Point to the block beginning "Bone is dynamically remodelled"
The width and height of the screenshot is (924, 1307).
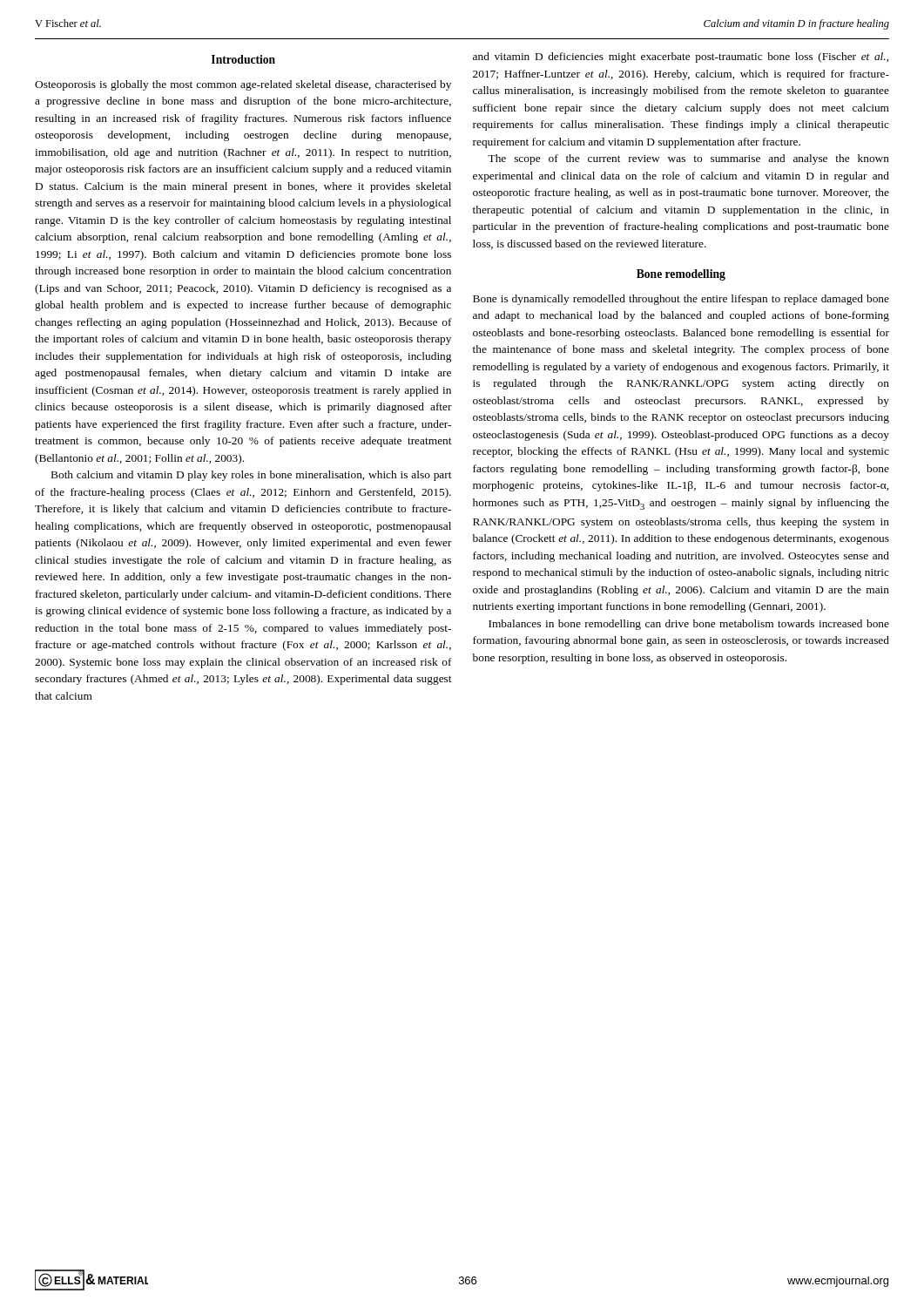pos(681,478)
